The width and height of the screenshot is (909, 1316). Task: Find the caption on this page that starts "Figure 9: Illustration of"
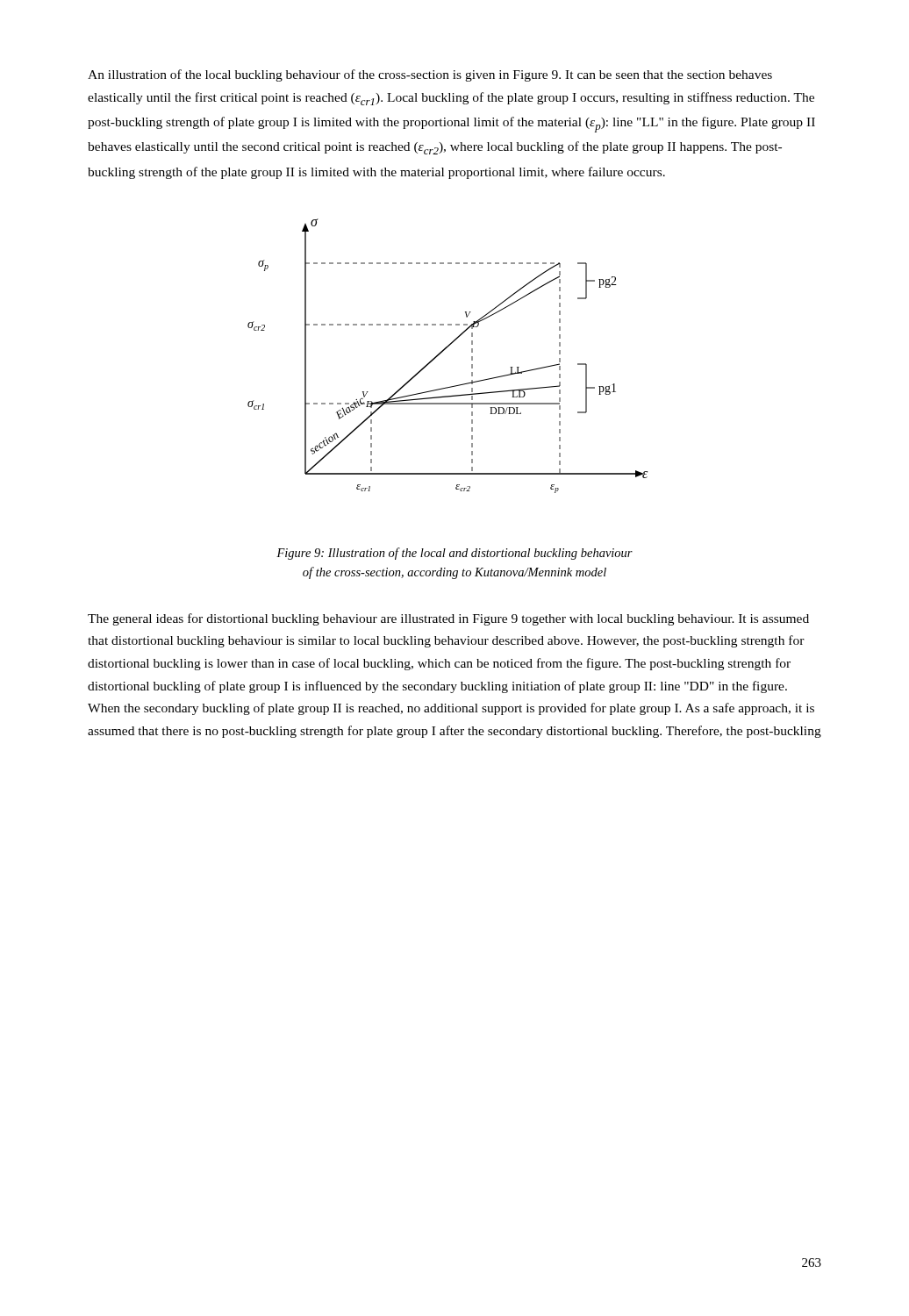point(454,563)
